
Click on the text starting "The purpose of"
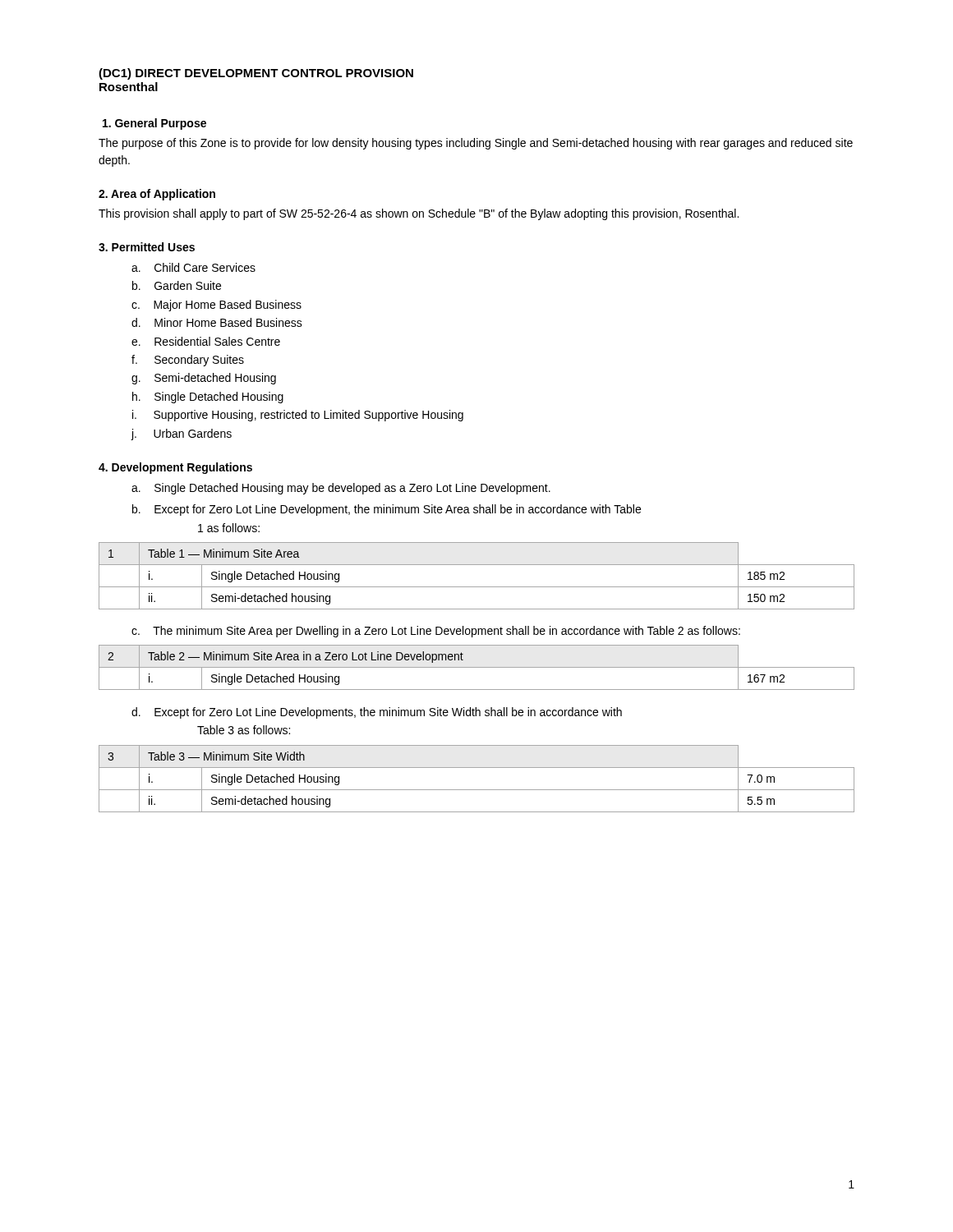pyautogui.click(x=476, y=152)
